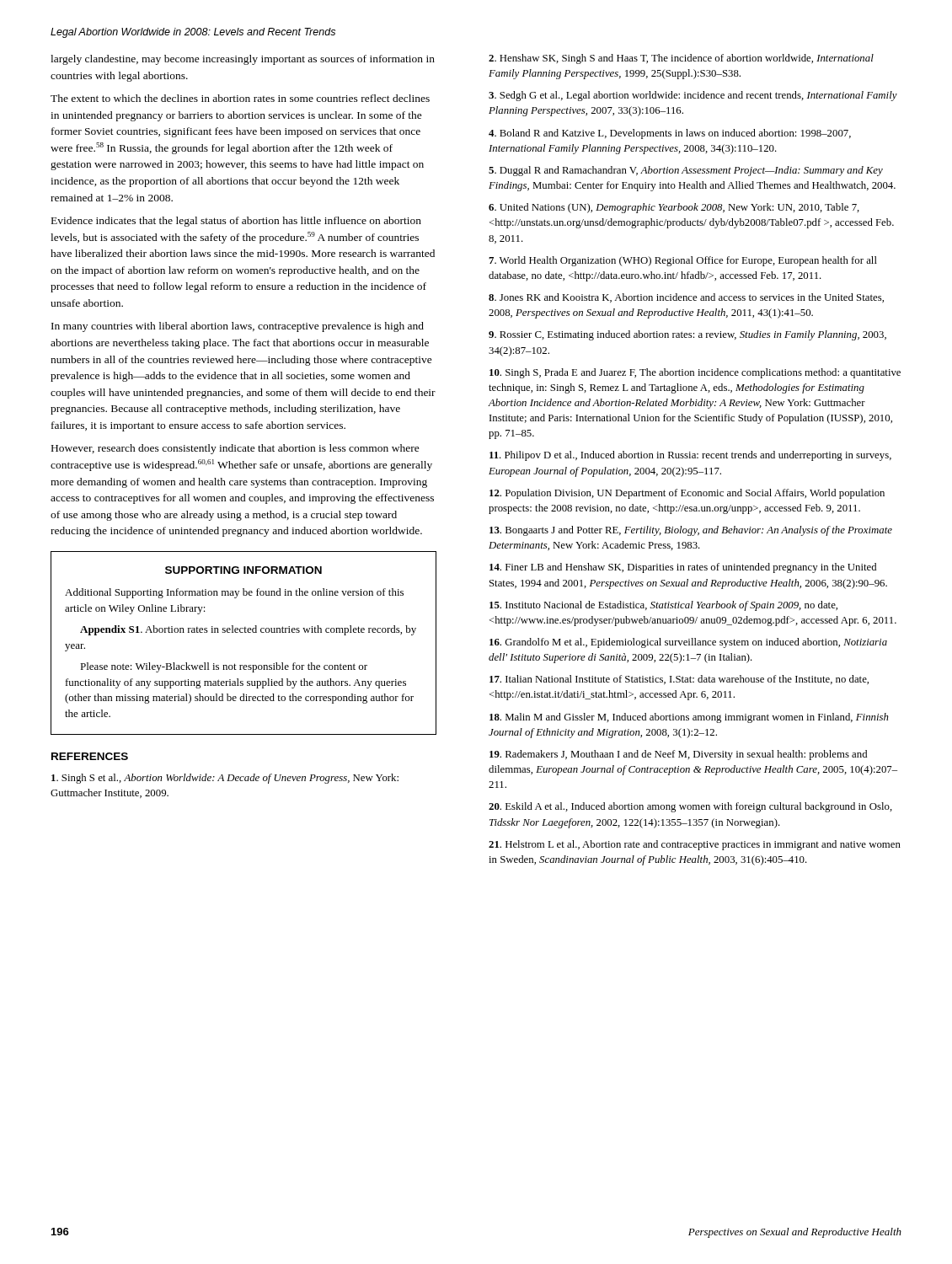Find the list item containing "18. Malin M and Gissler M,"
Image resolution: width=952 pixels, height=1264 pixels.
click(689, 724)
